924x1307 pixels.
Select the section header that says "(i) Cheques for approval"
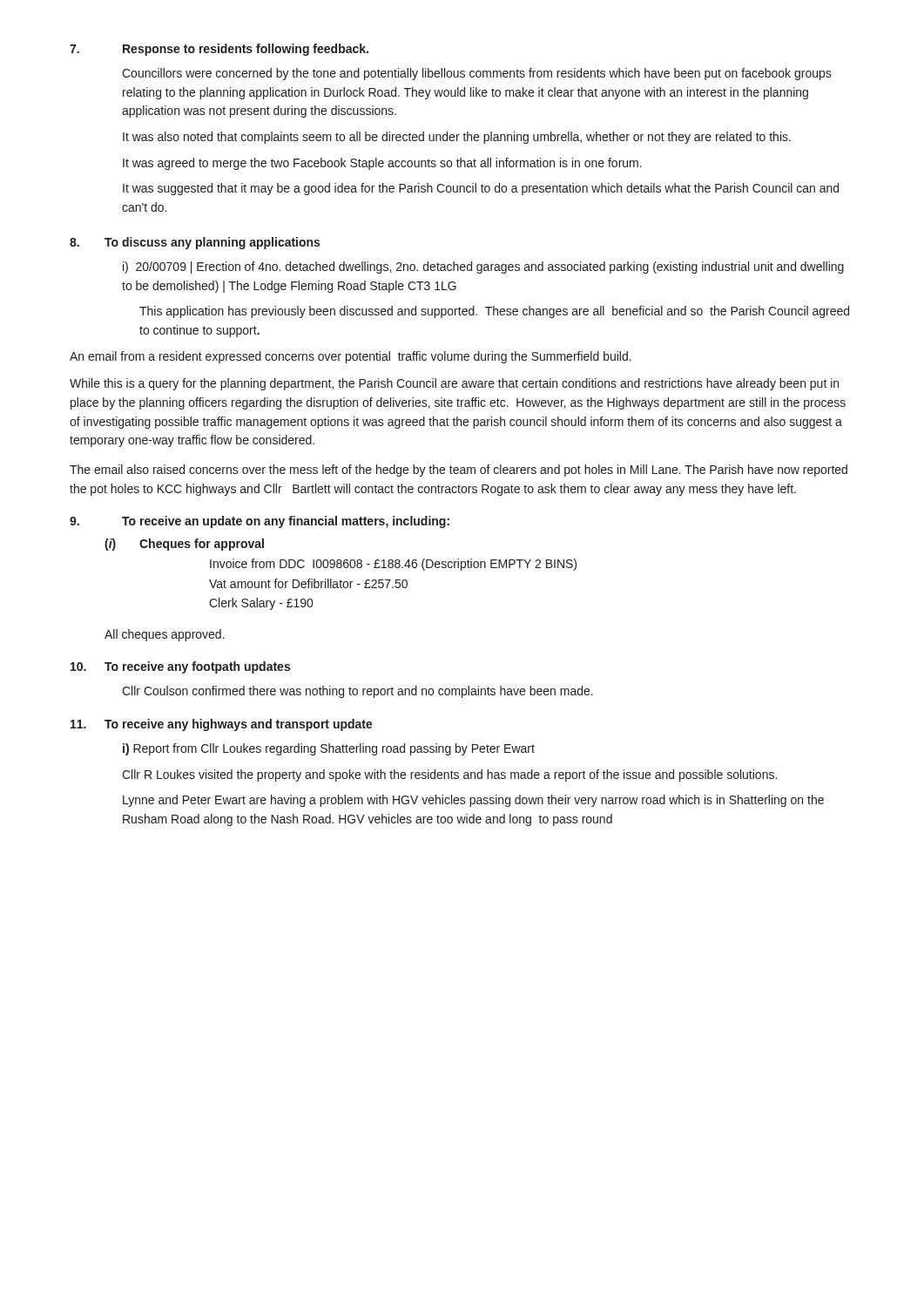185,544
